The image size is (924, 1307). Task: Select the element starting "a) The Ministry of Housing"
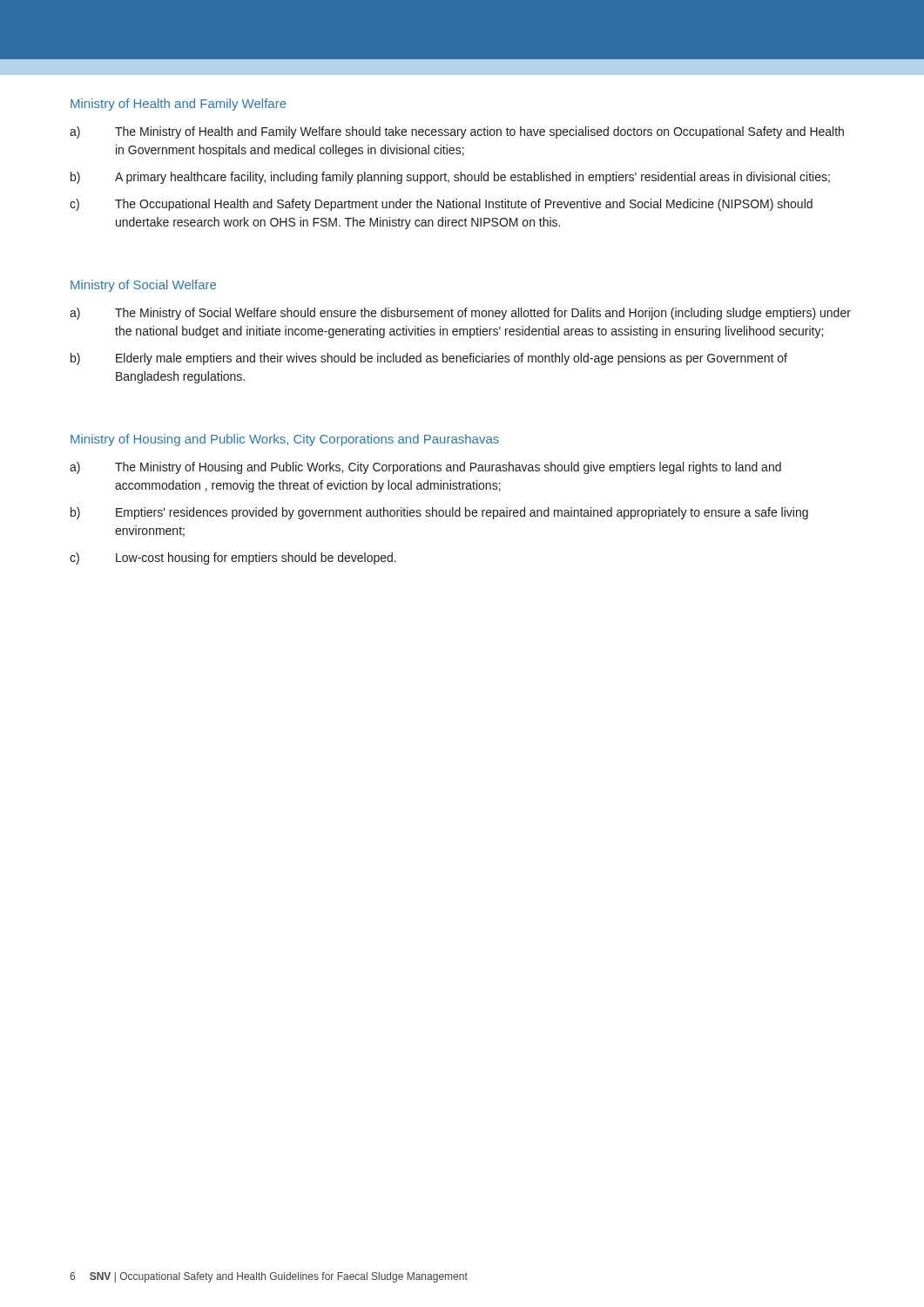pos(462,477)
